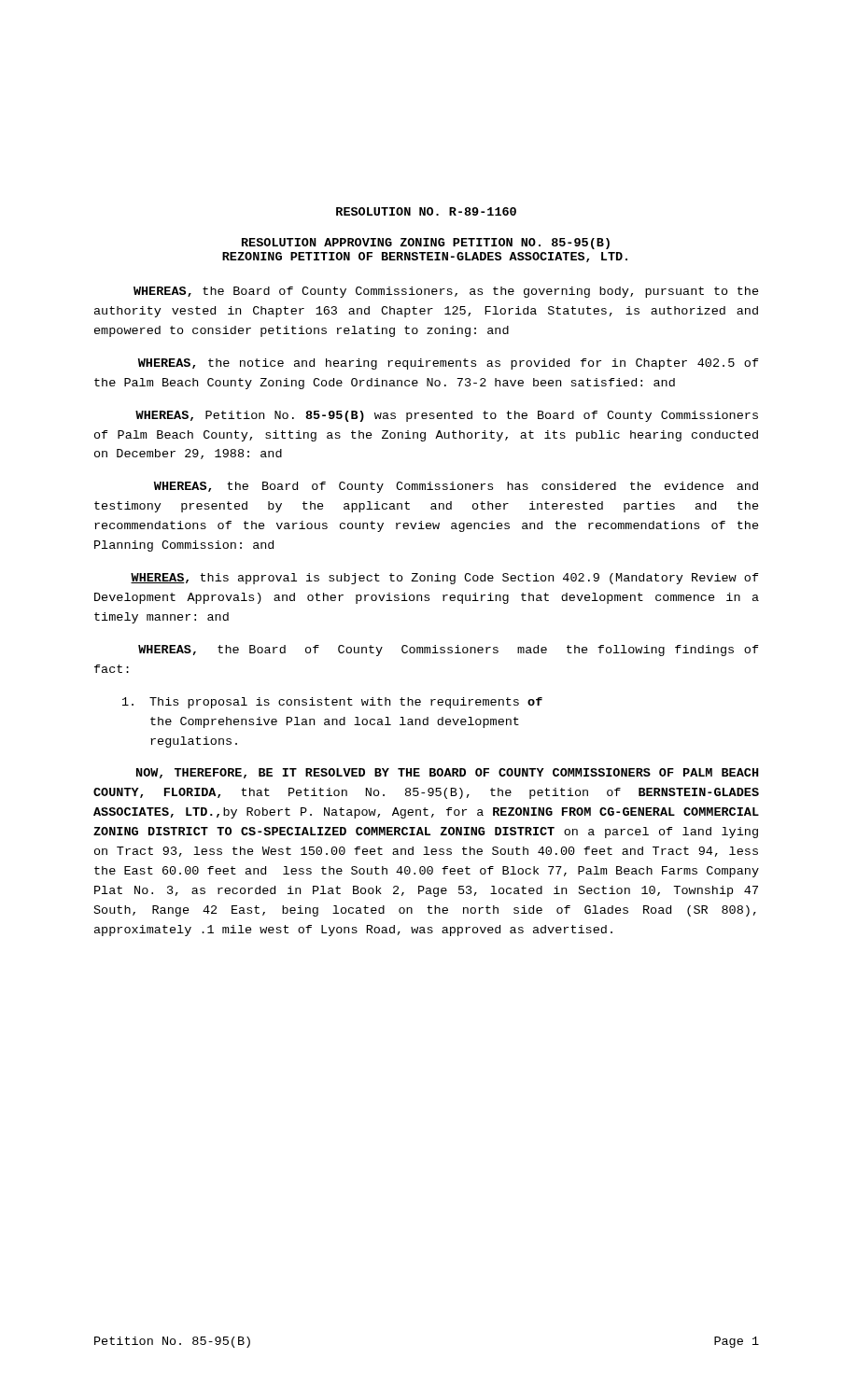This screenshot has width=843, height=1400.
Task: Find the text block containing "WHEREAS, the Board of County Commissioners has"
Action: (x=426, y=516)
